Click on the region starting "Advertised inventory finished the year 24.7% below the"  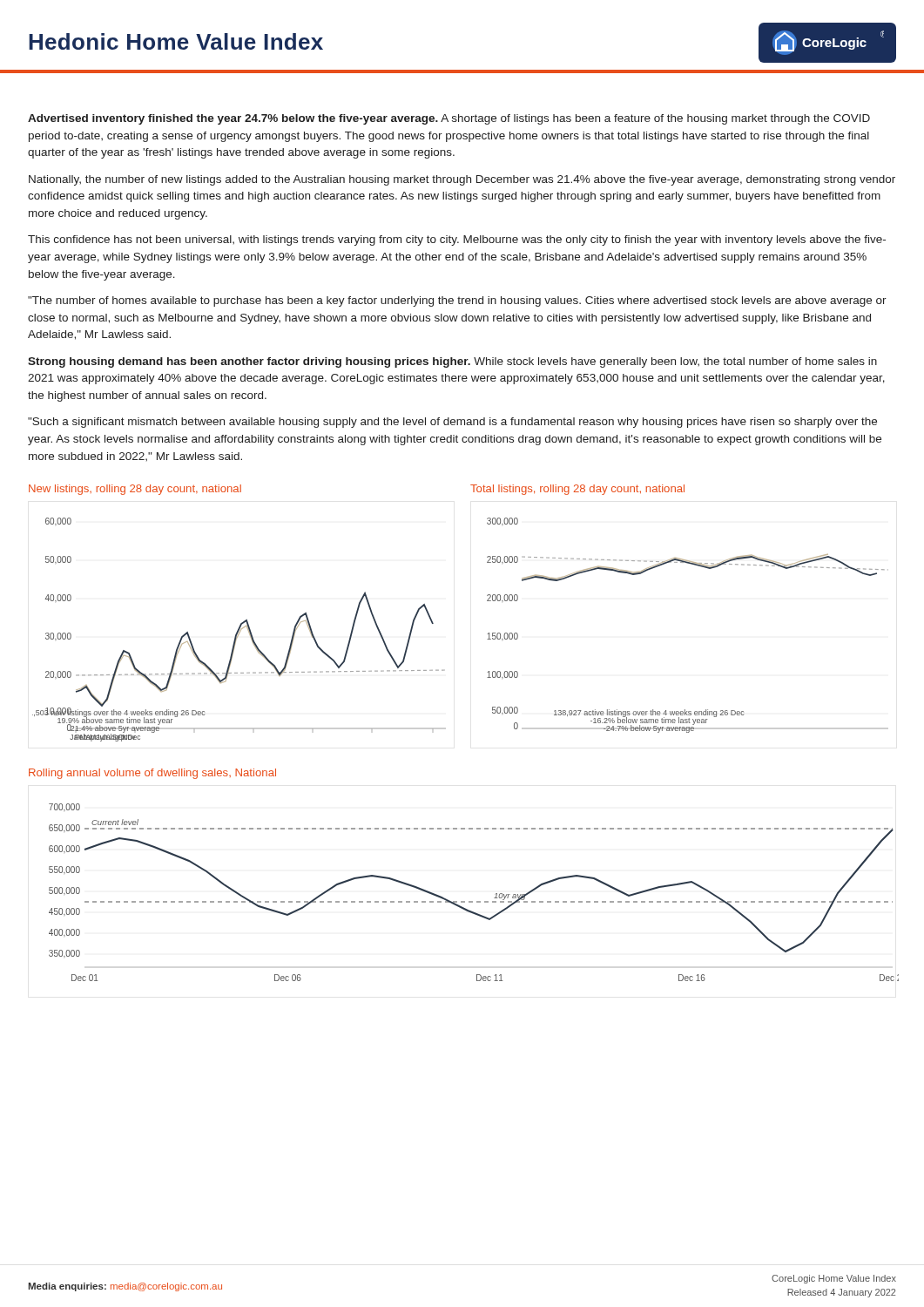449,135
